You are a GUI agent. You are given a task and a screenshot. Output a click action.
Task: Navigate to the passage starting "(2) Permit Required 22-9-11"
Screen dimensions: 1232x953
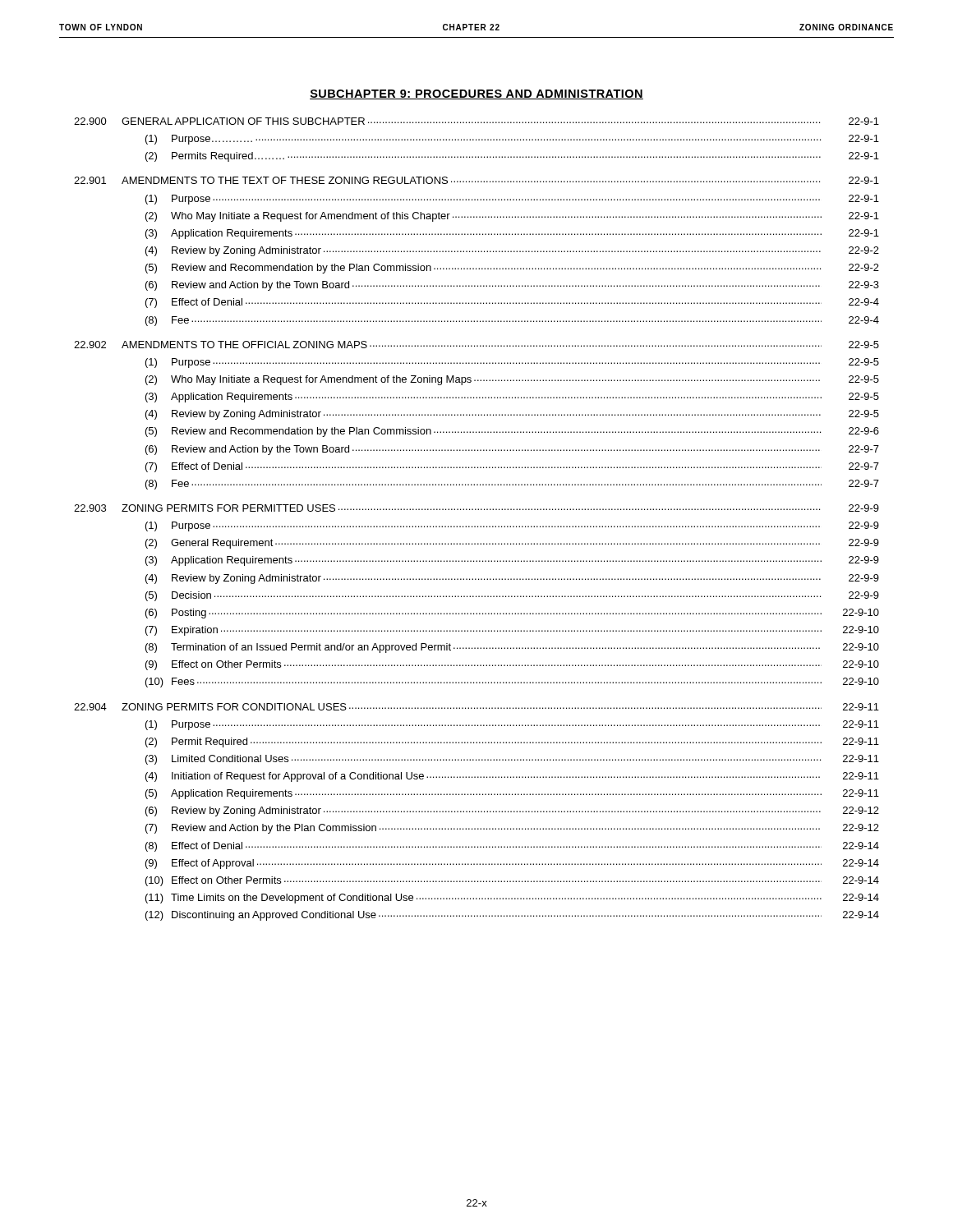[512, 742]
